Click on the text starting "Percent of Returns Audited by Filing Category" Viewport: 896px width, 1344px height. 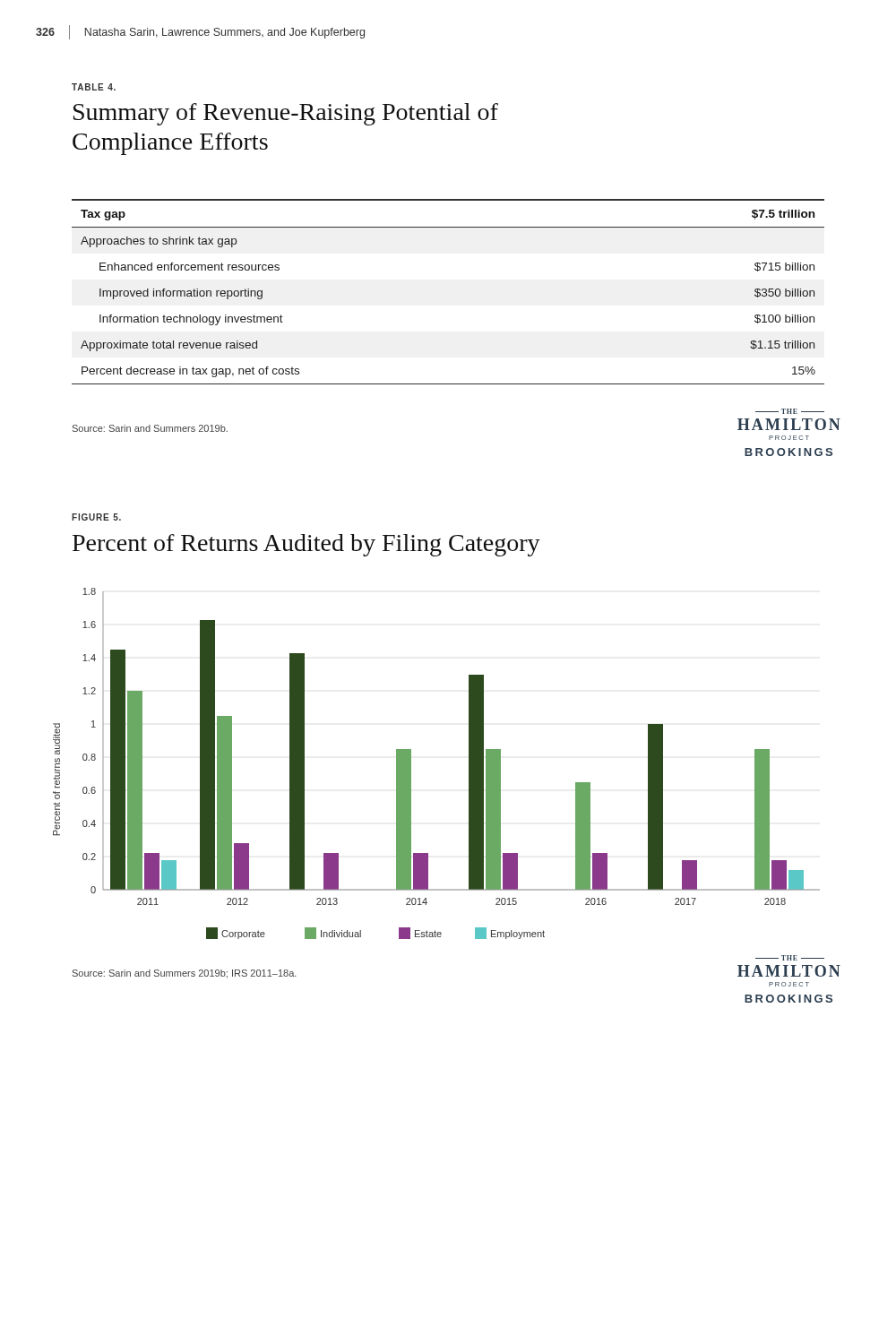click(306, 543)
